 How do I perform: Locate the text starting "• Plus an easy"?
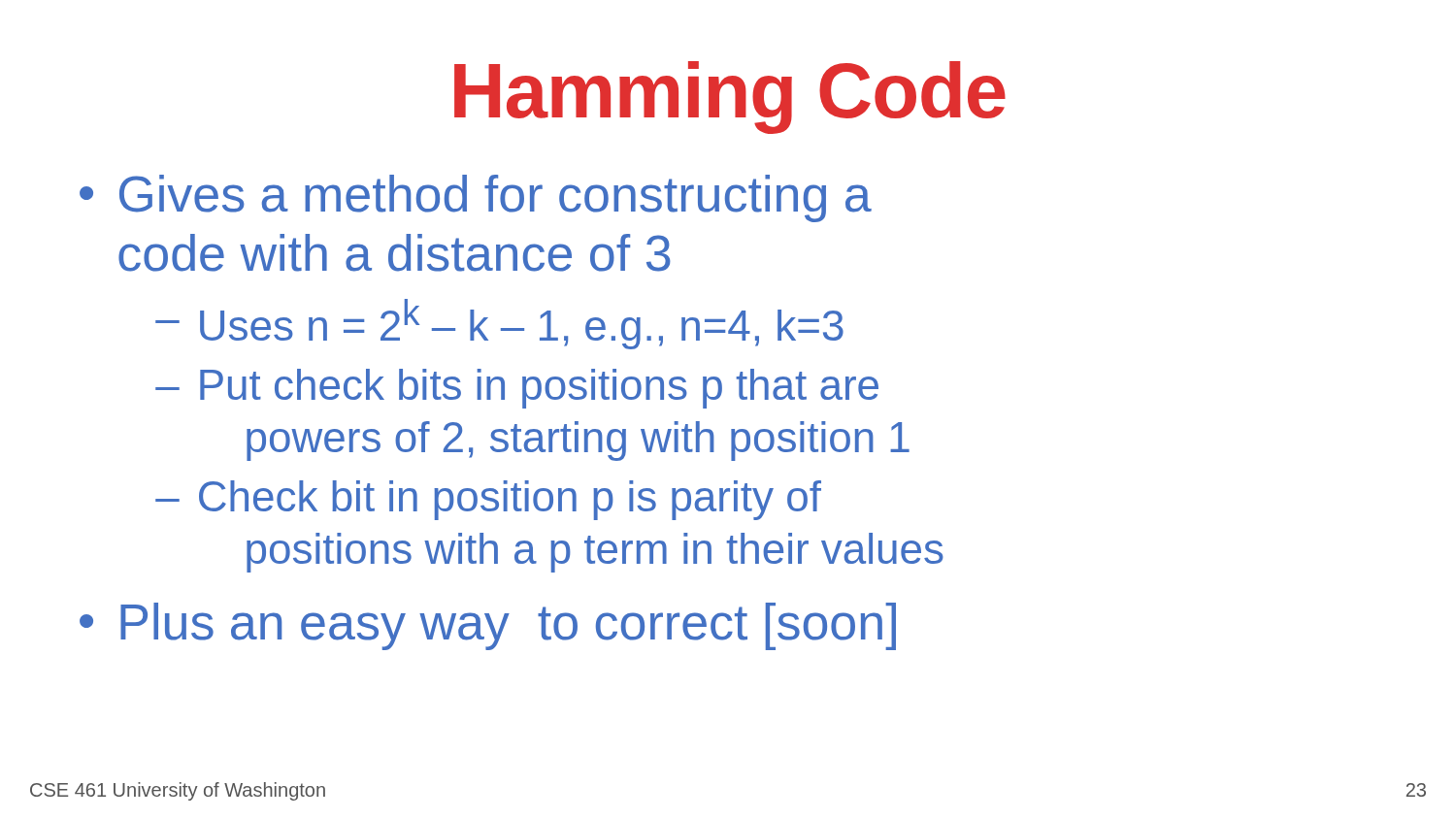point(488,622)
